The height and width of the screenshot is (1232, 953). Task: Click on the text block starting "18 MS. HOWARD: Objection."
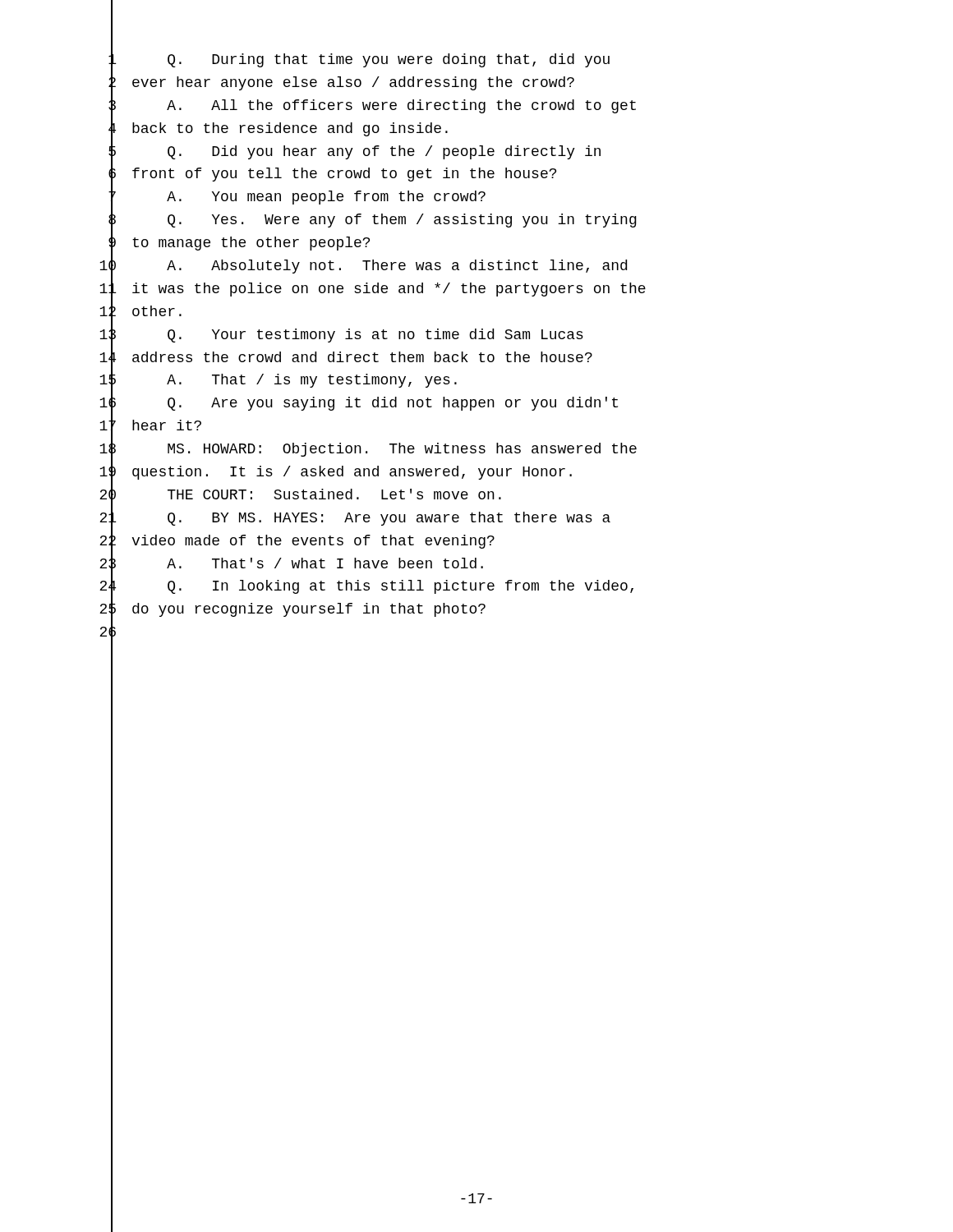point(493,450)
